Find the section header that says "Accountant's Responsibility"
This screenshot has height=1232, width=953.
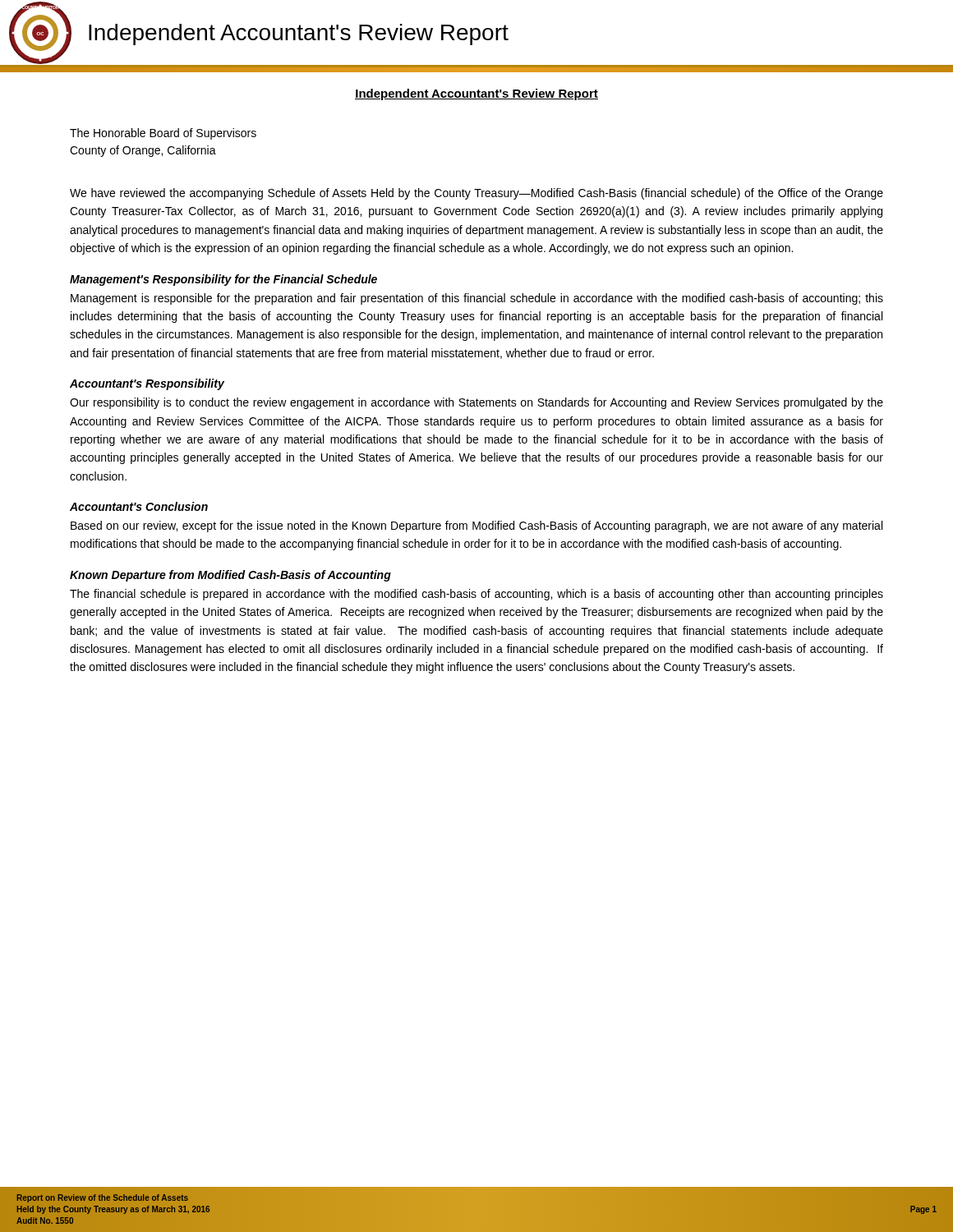(x=147, y=384)
